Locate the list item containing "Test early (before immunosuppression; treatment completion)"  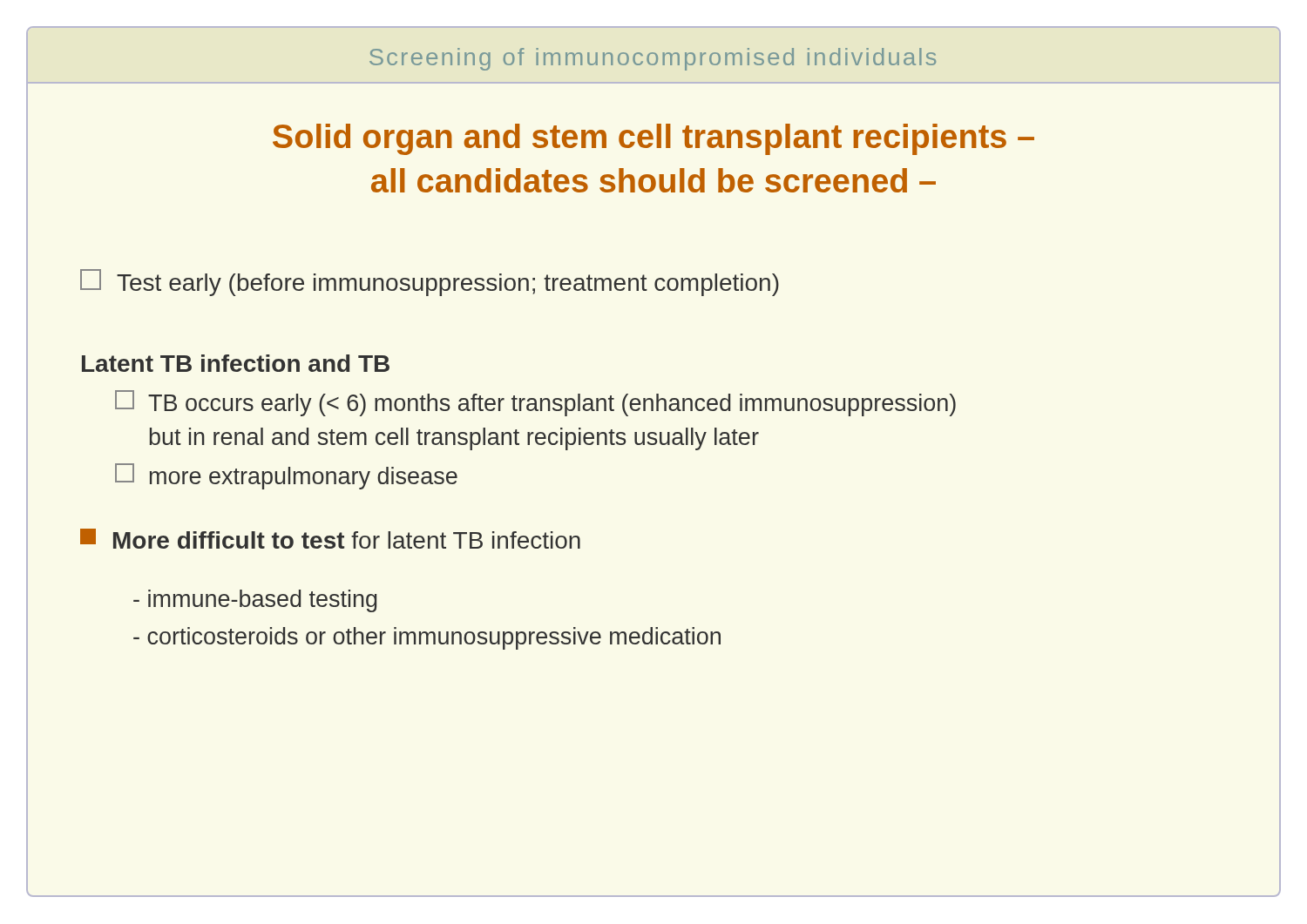coord(430,282)
